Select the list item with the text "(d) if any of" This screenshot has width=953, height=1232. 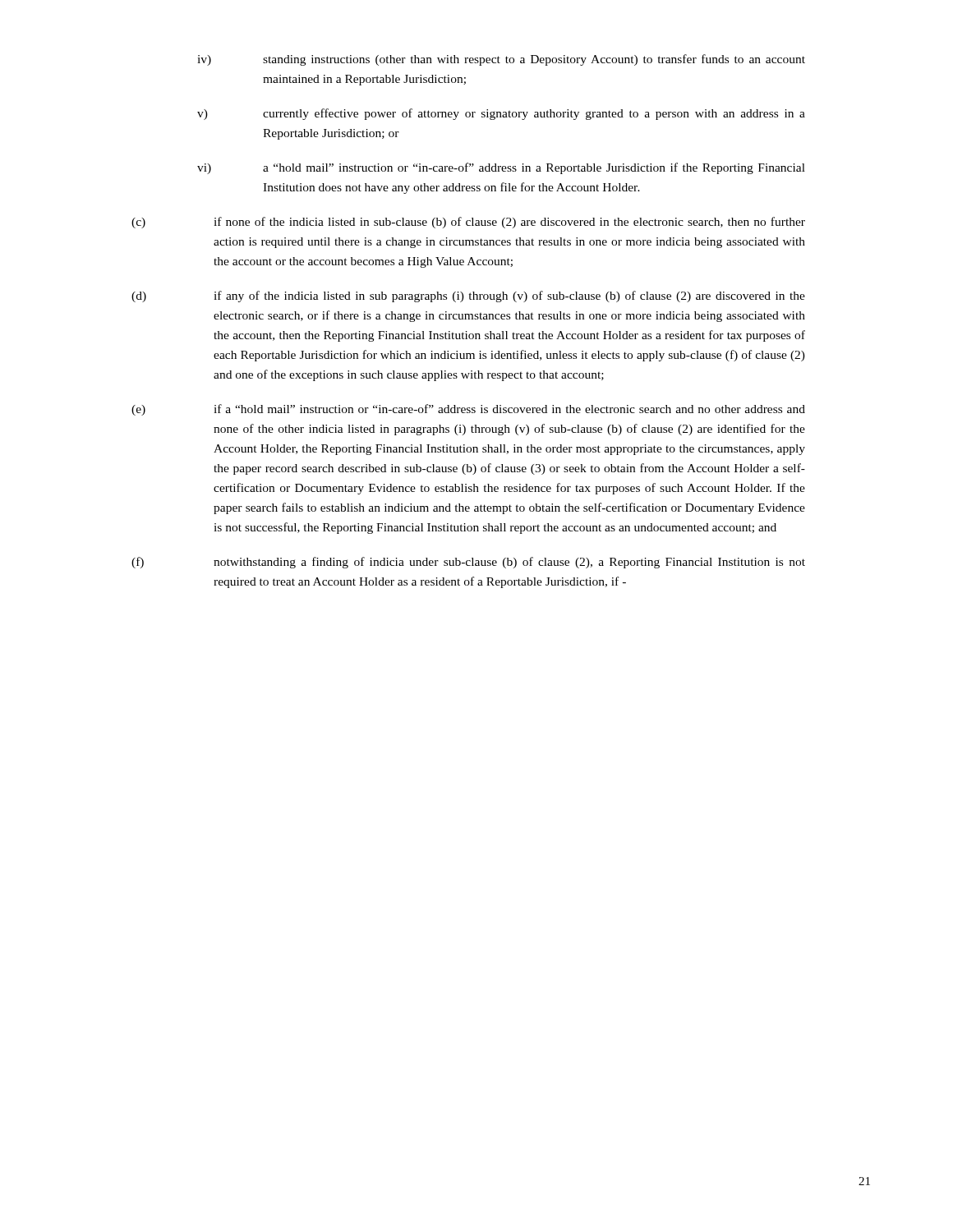468,335
